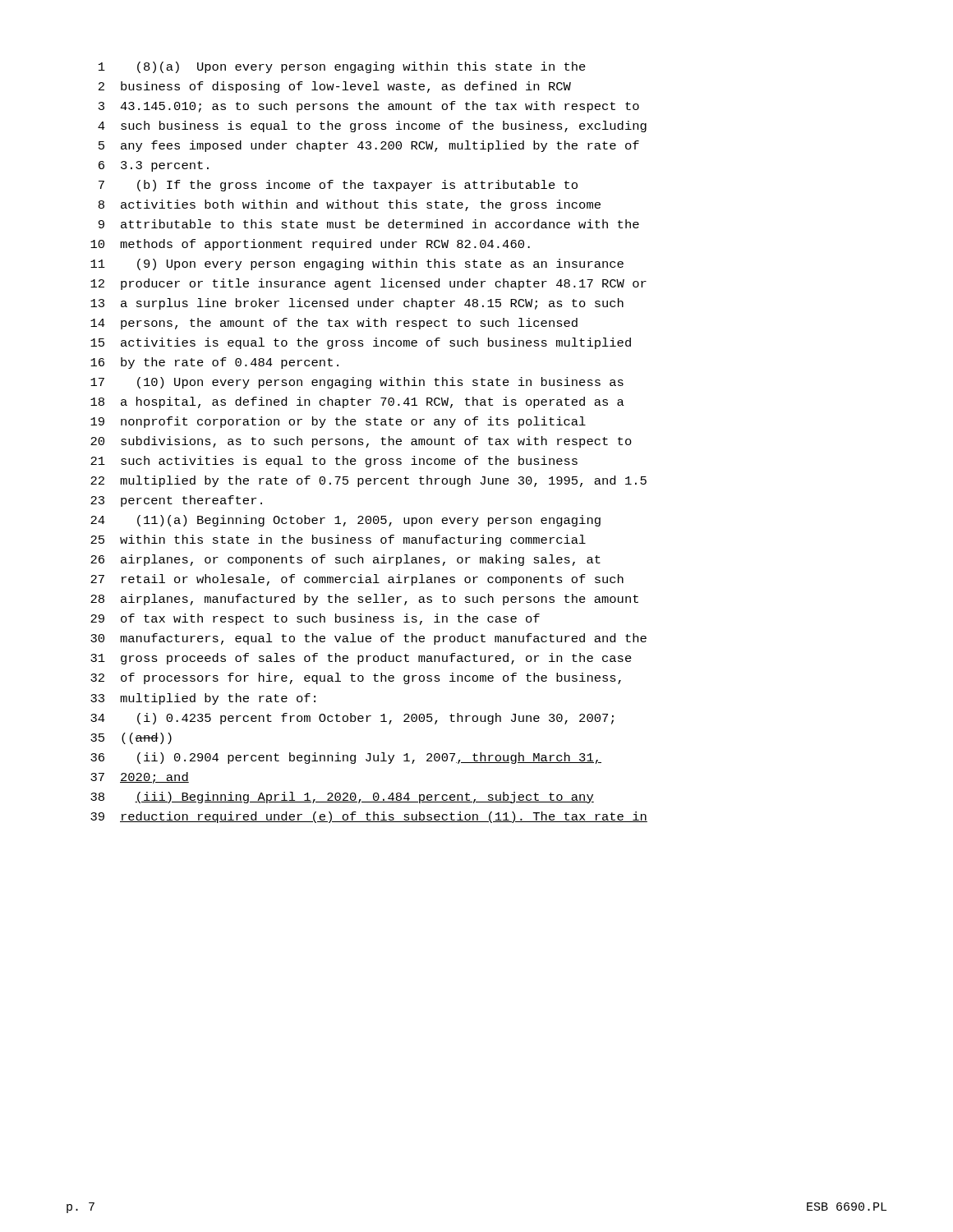Navigate to the block starting "25 within this"
The image size is (953, 1232).
(x=476, y=541)
